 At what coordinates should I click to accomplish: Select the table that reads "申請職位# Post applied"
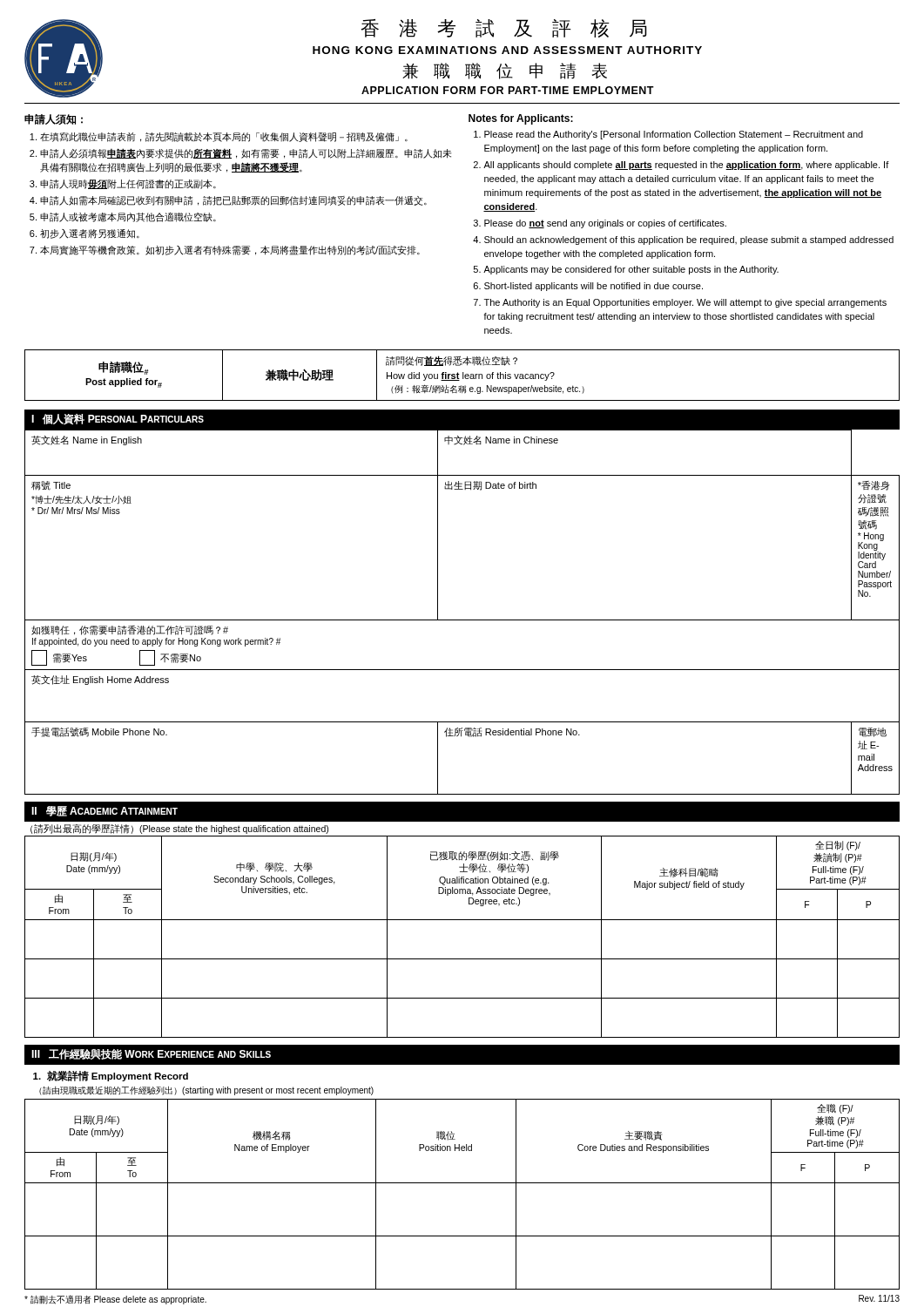tap(462, 375)
